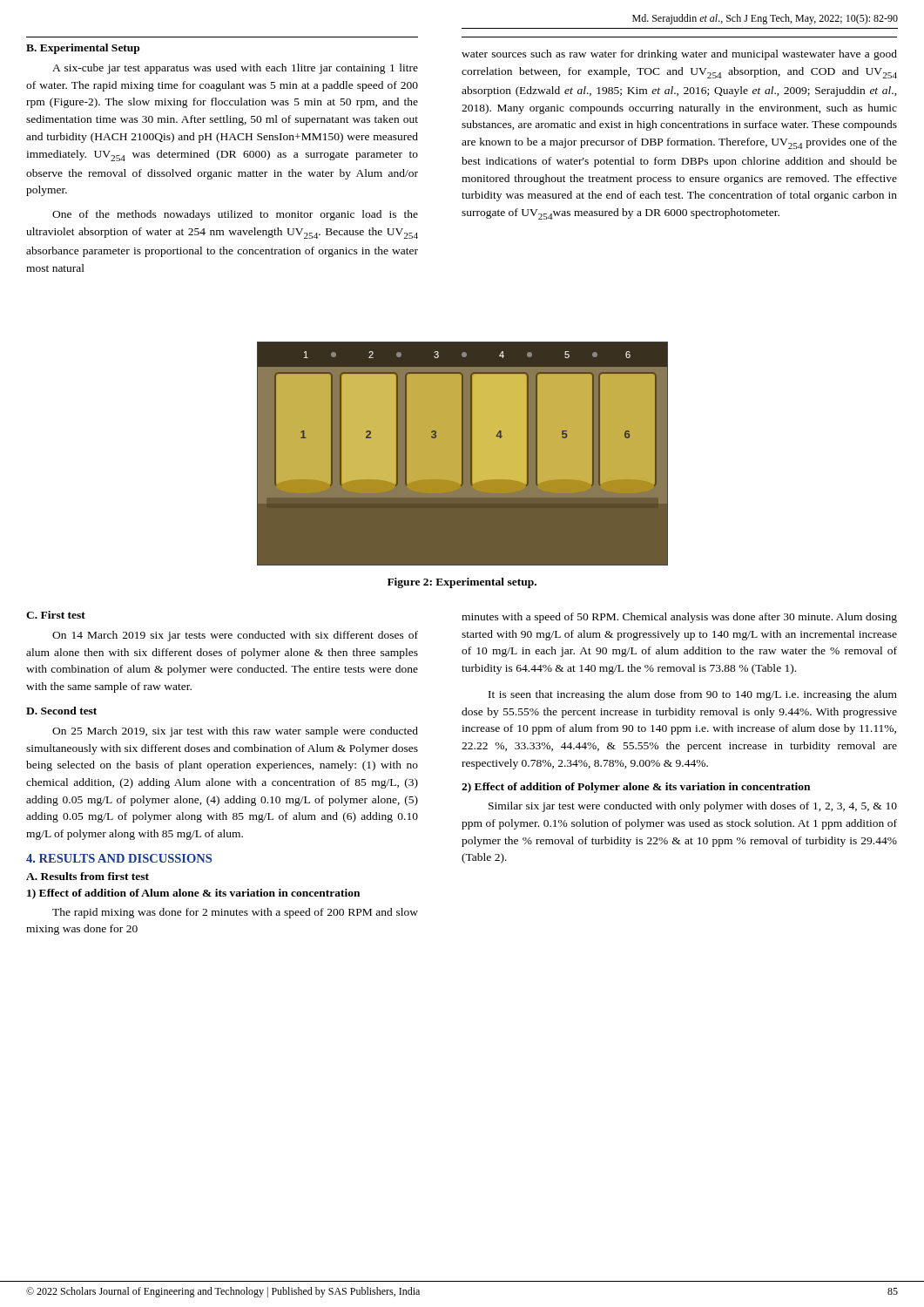Find the block on this page that starts "On 25 March 2019, six jar test"
Image resolution: width=924 pixels, height=1307 pixels.
[222, 782]
